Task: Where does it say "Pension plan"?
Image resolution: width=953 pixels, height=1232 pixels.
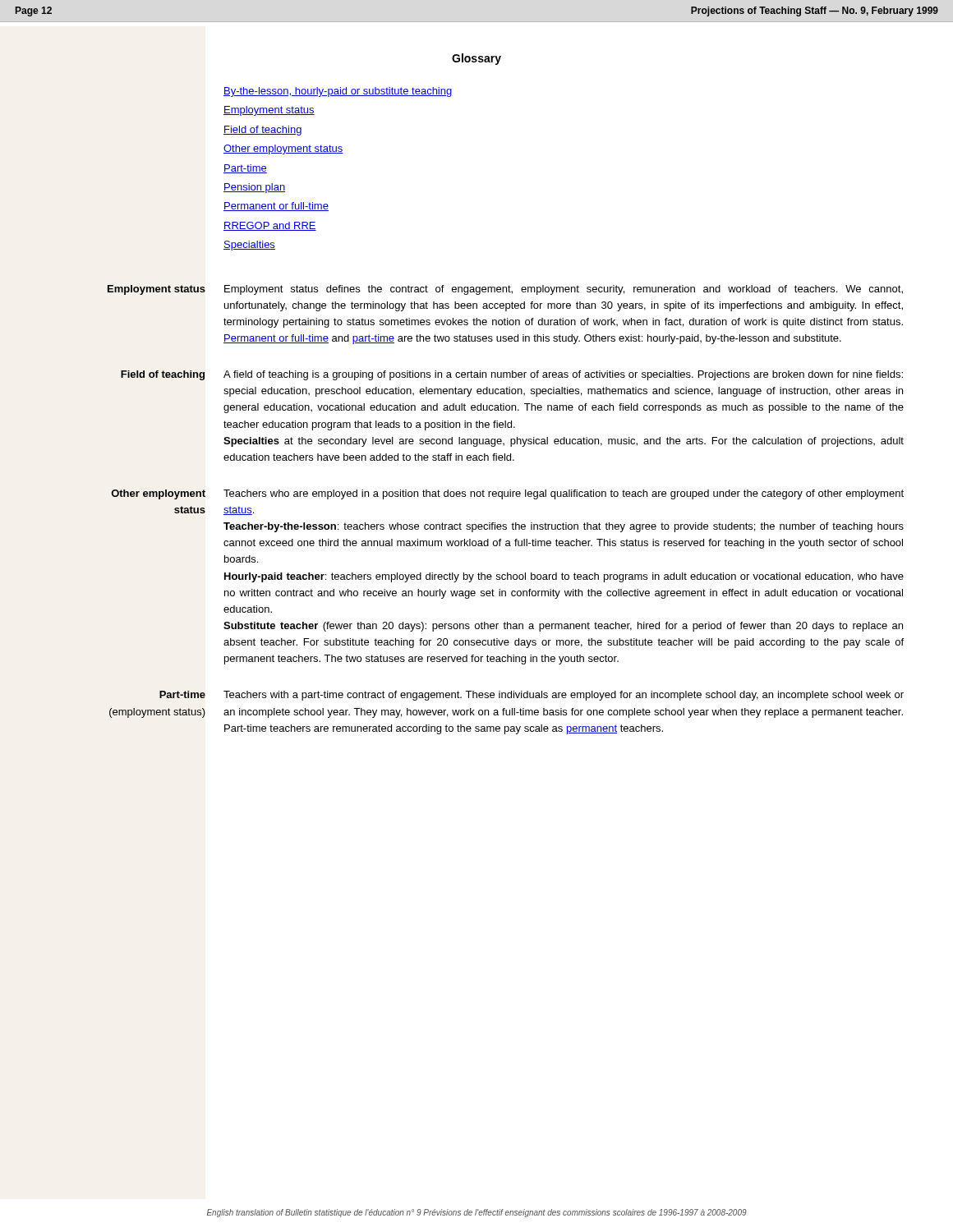Action: (x=254, y=187)
